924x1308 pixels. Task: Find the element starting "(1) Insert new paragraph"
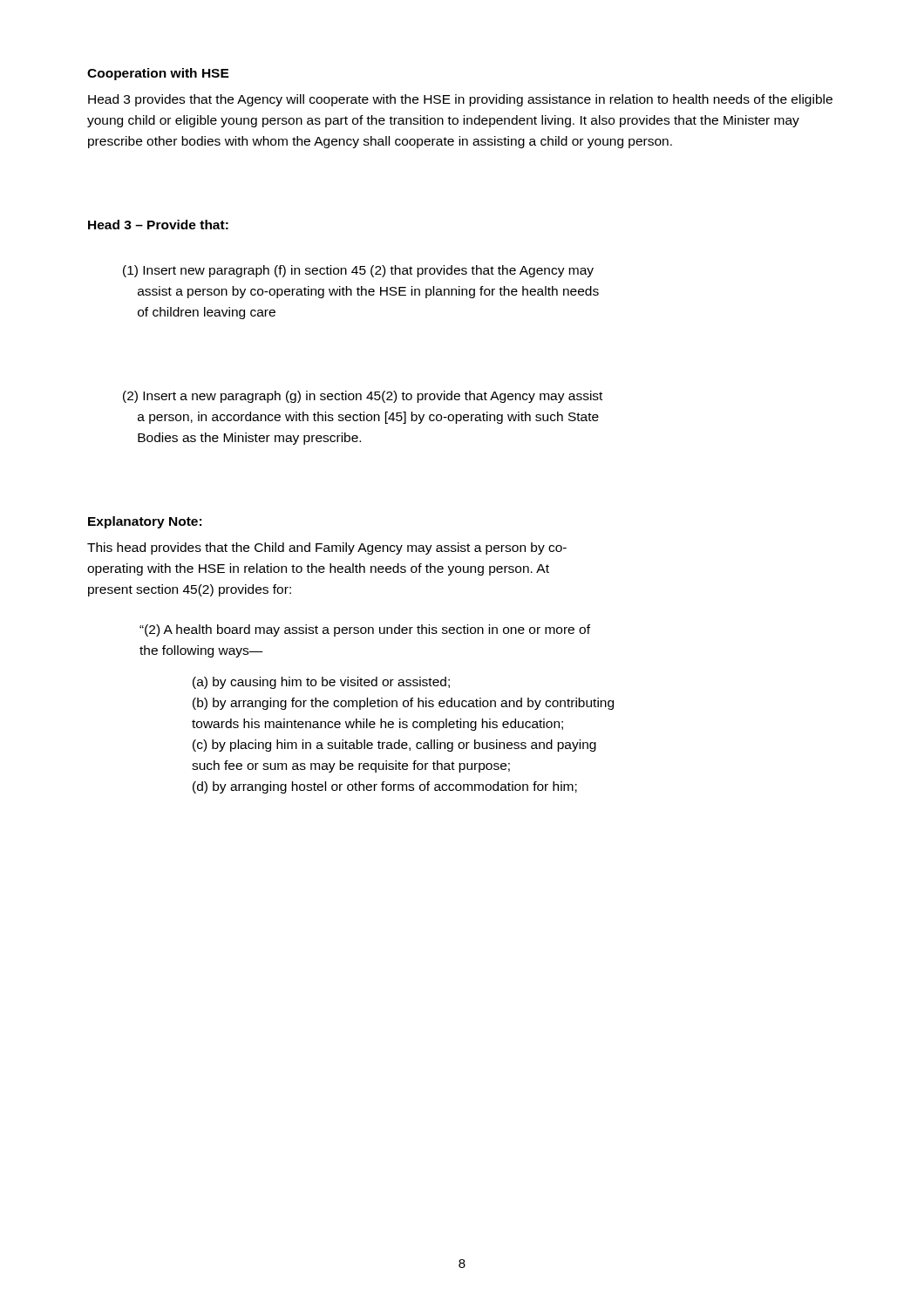pos(360,291)
